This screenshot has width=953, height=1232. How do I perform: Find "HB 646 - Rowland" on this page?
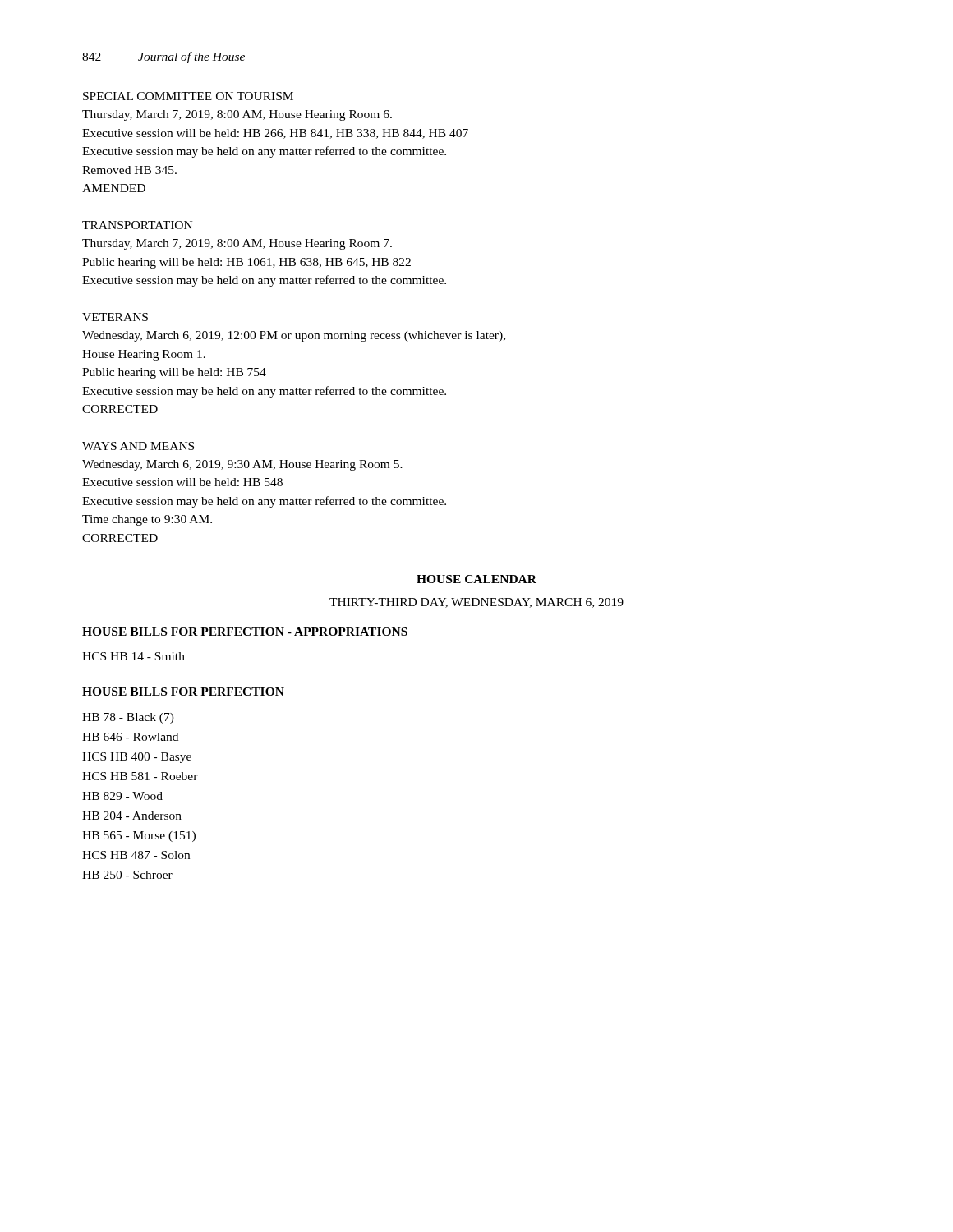click(x=130, y=736)
